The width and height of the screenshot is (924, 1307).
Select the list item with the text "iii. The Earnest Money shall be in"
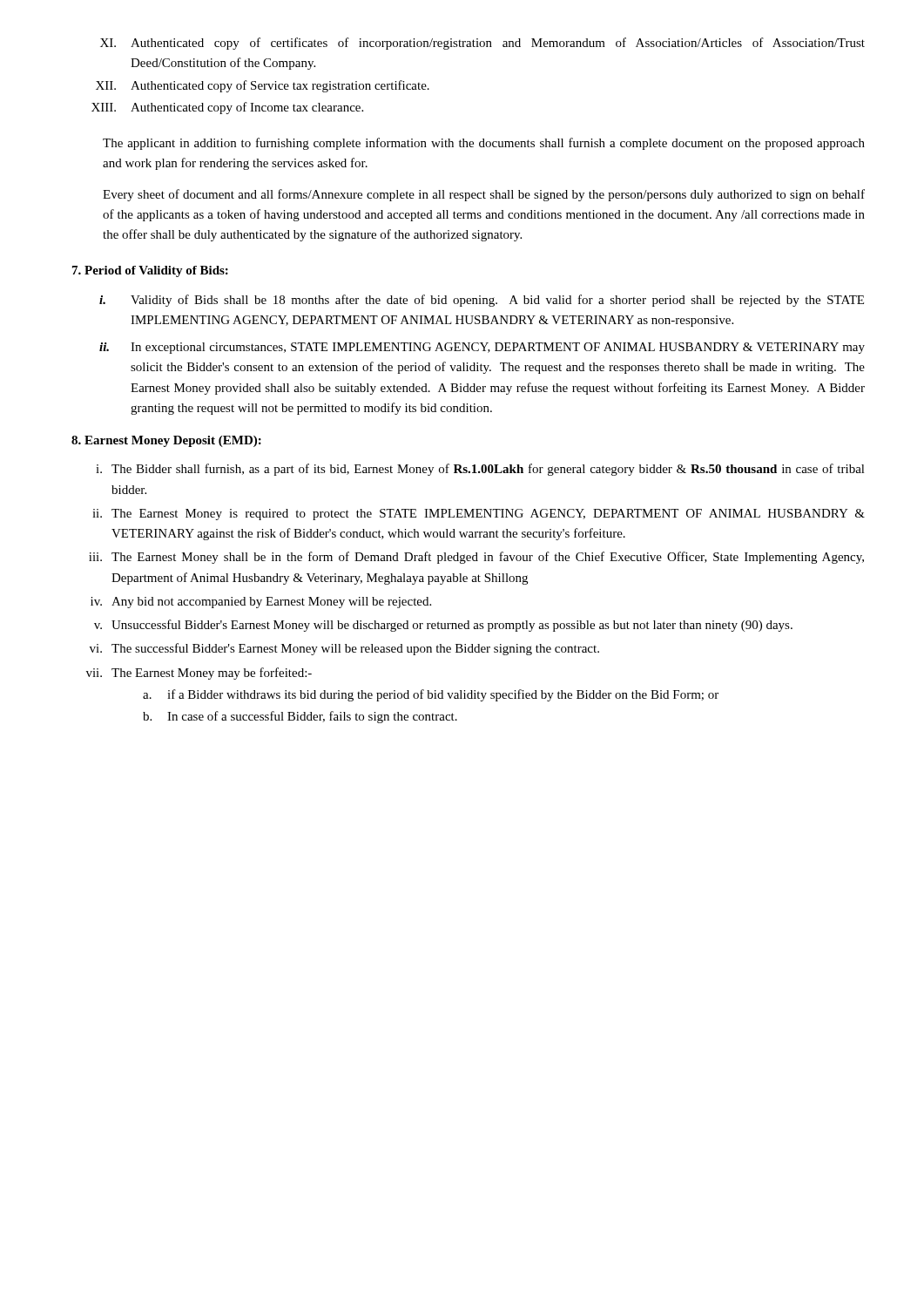pos(468,568)
